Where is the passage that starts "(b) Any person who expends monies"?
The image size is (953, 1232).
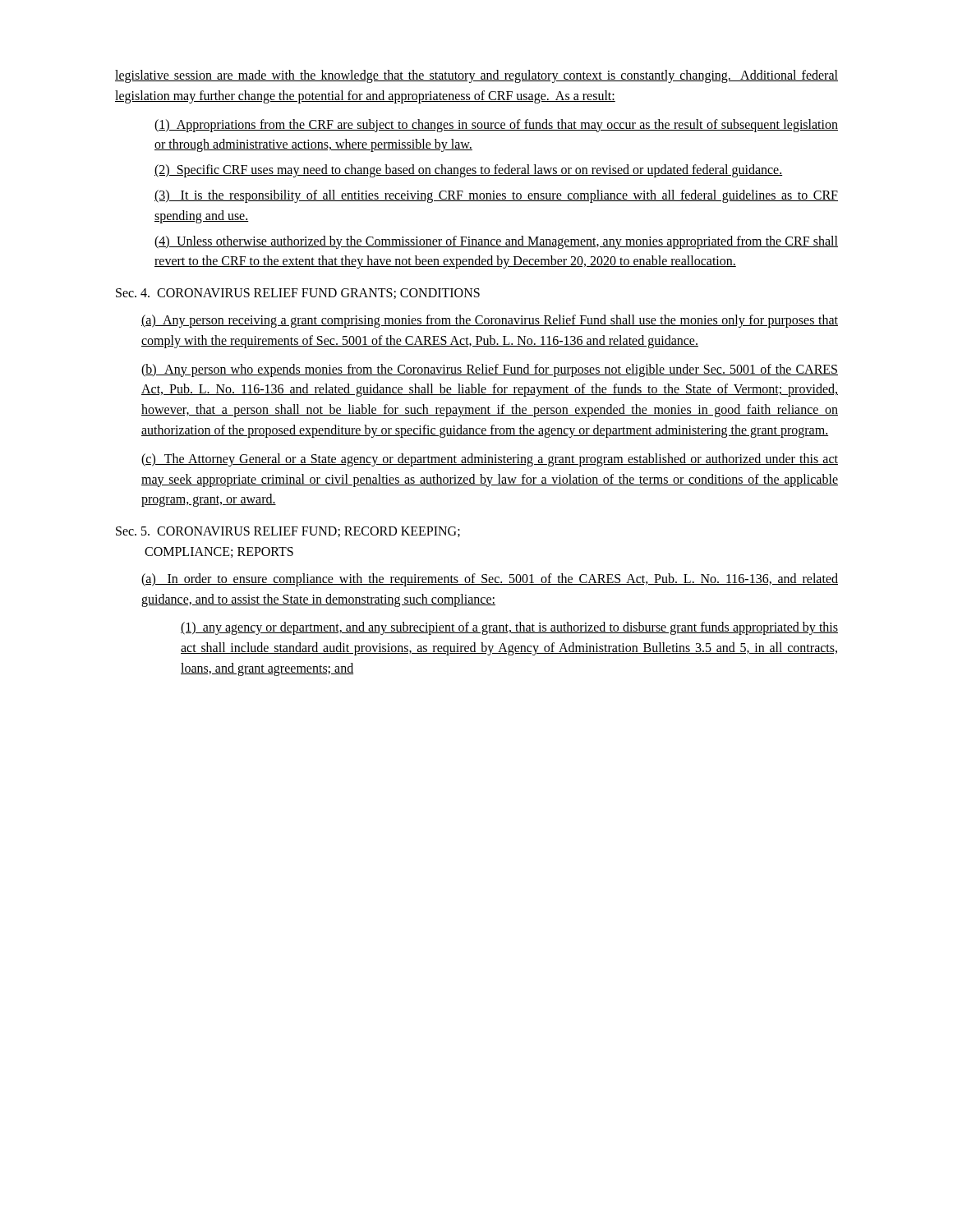(490, 399)
